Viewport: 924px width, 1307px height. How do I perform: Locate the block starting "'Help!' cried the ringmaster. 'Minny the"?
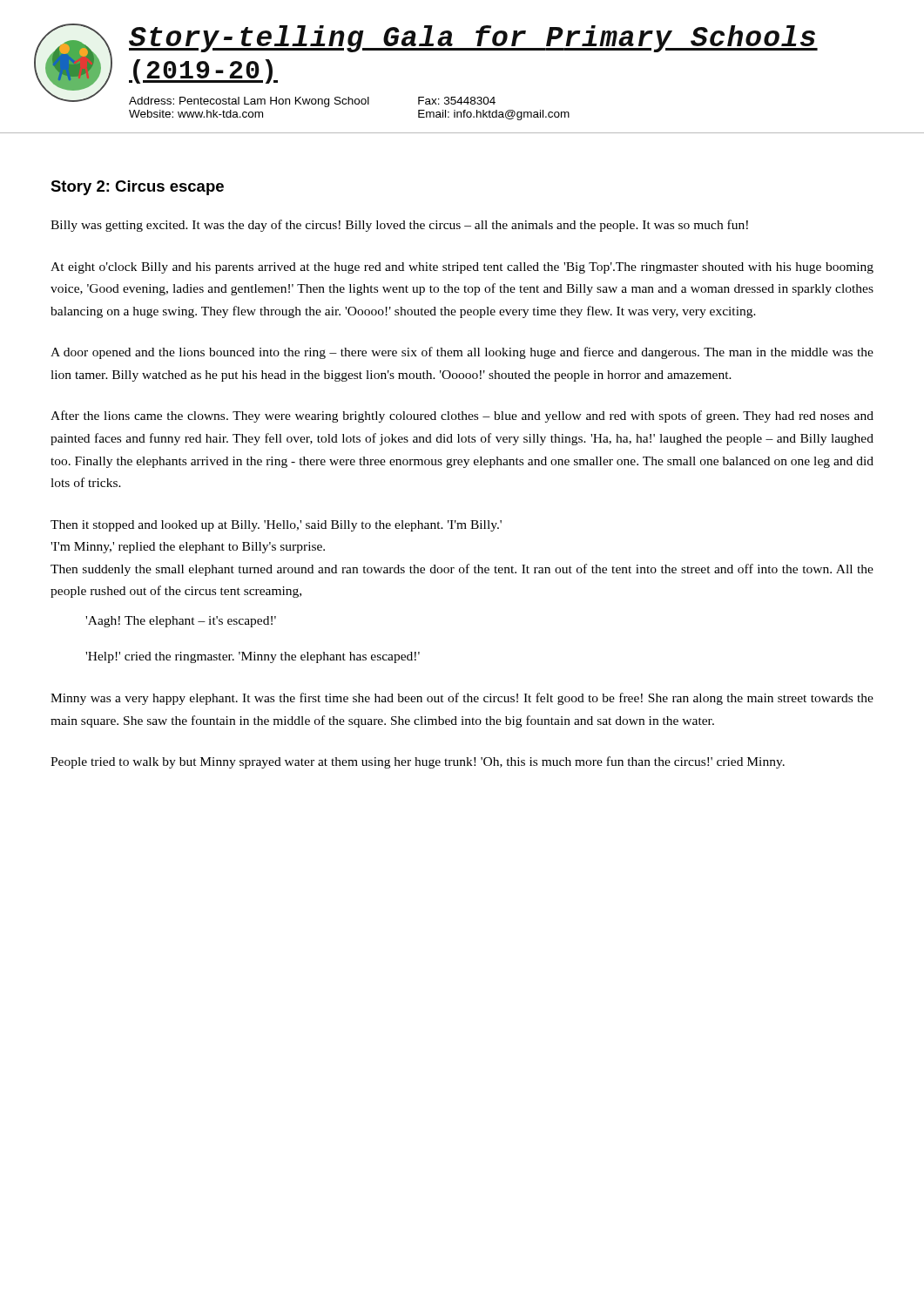[253, 656]
